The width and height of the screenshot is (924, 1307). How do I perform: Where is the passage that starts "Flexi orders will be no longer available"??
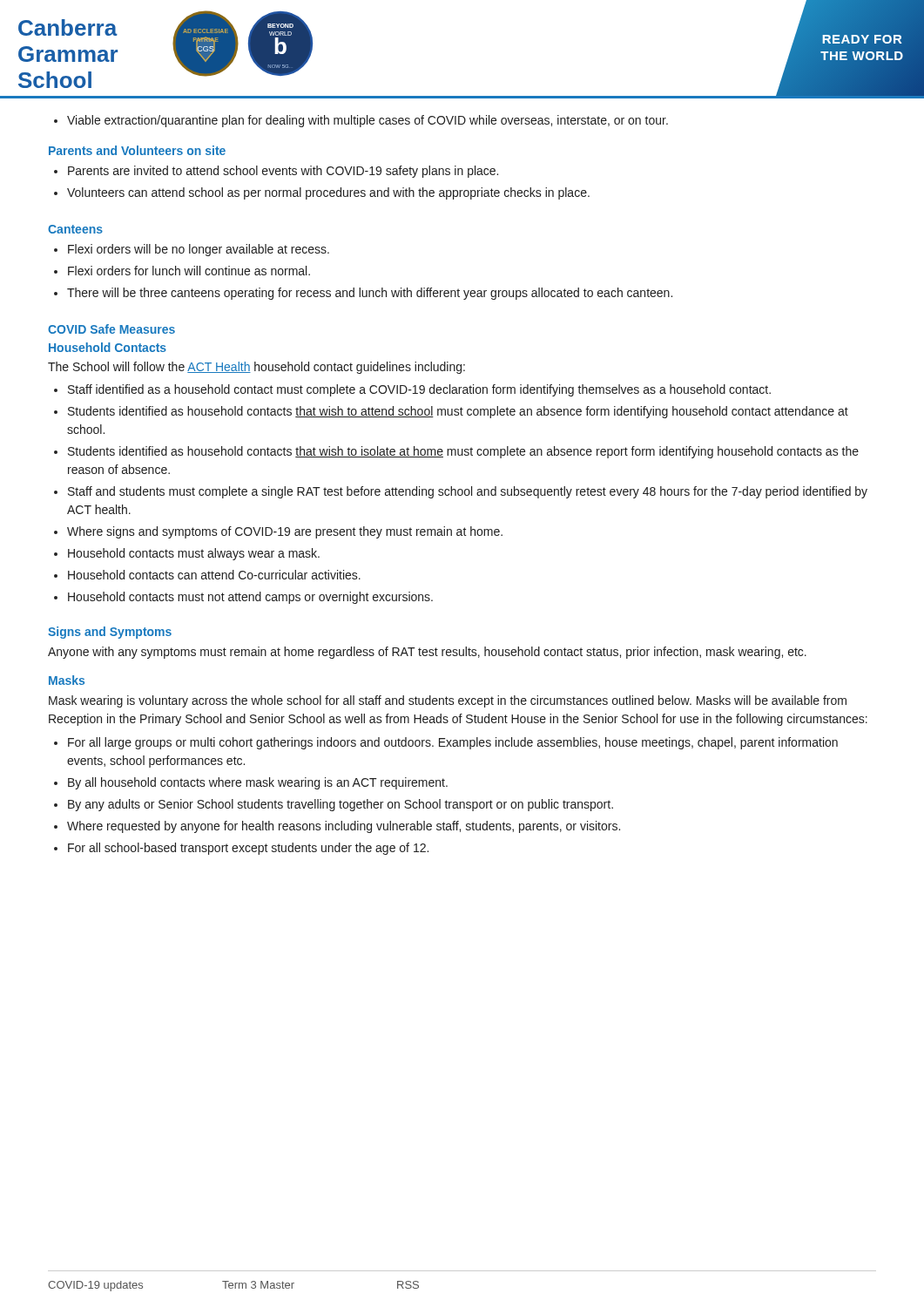click(x=199, y=250)
